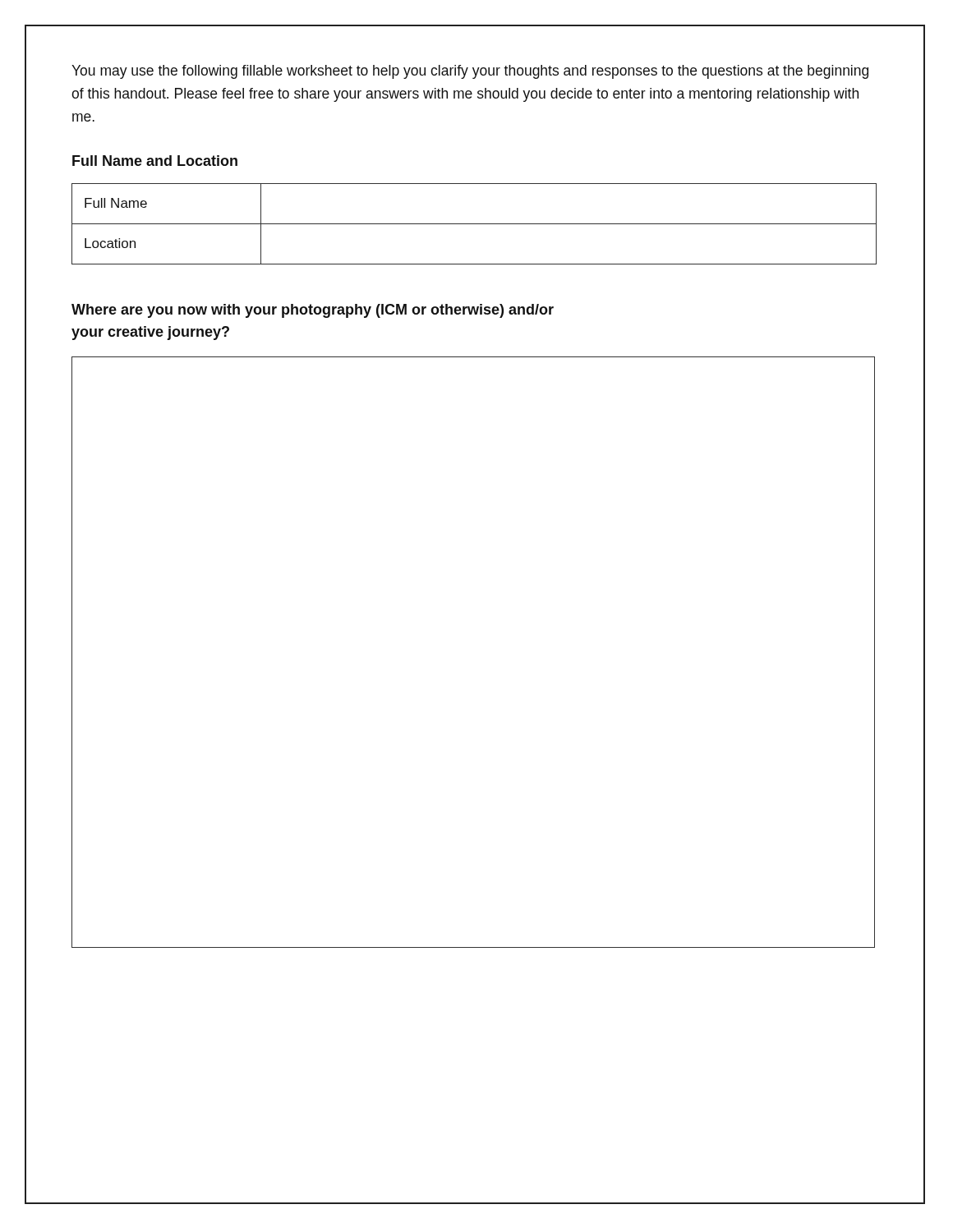The width and height of the screenshot is (953, 1232).
Task: Click on the section header containing "Where are you now with your photography (ICM"
Action: pos(313,321)
